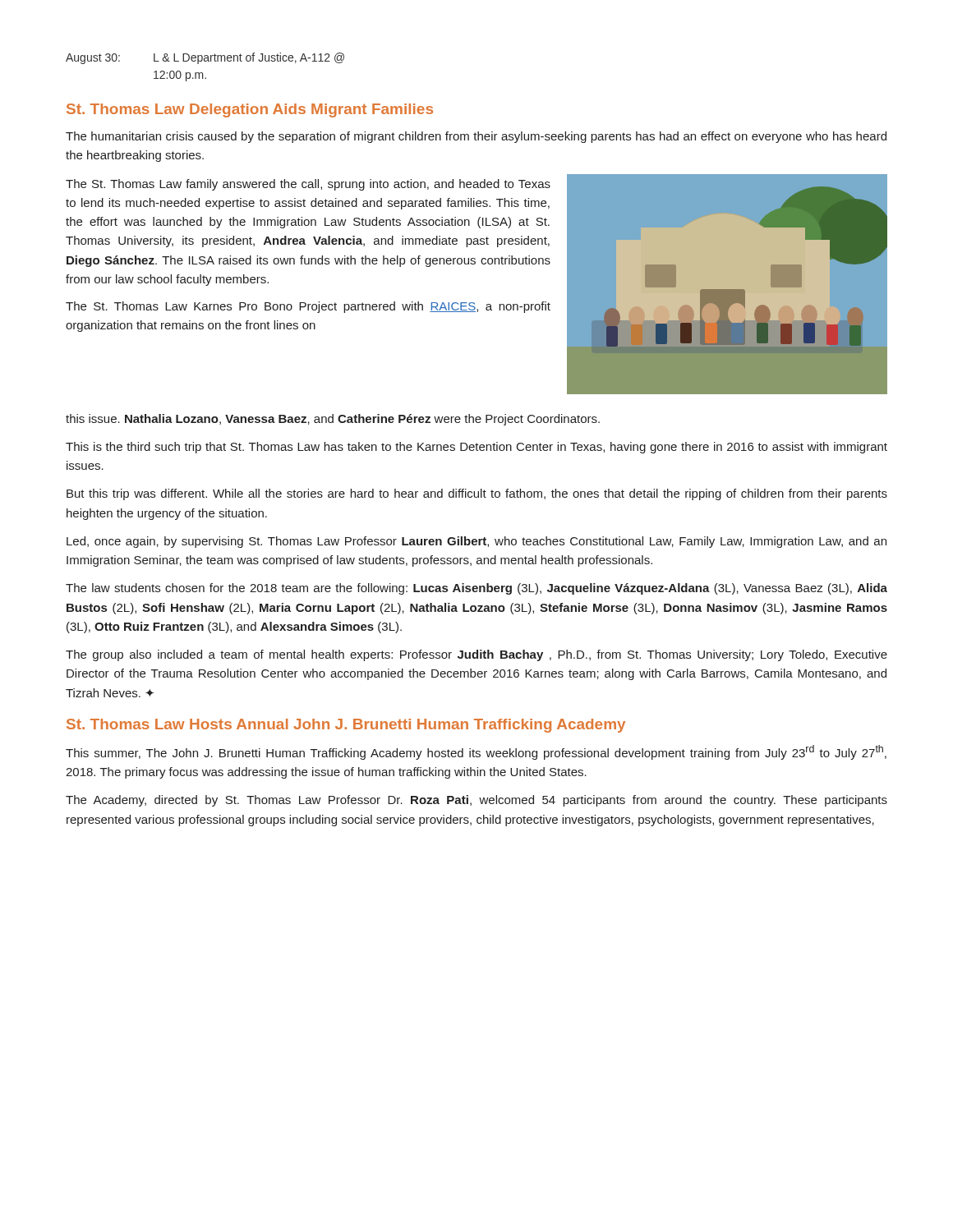This screenshot has height=1232, width=953.
Task: Find the element starting "Led, once again, by supervising"
Action: [x=476, y=550]
